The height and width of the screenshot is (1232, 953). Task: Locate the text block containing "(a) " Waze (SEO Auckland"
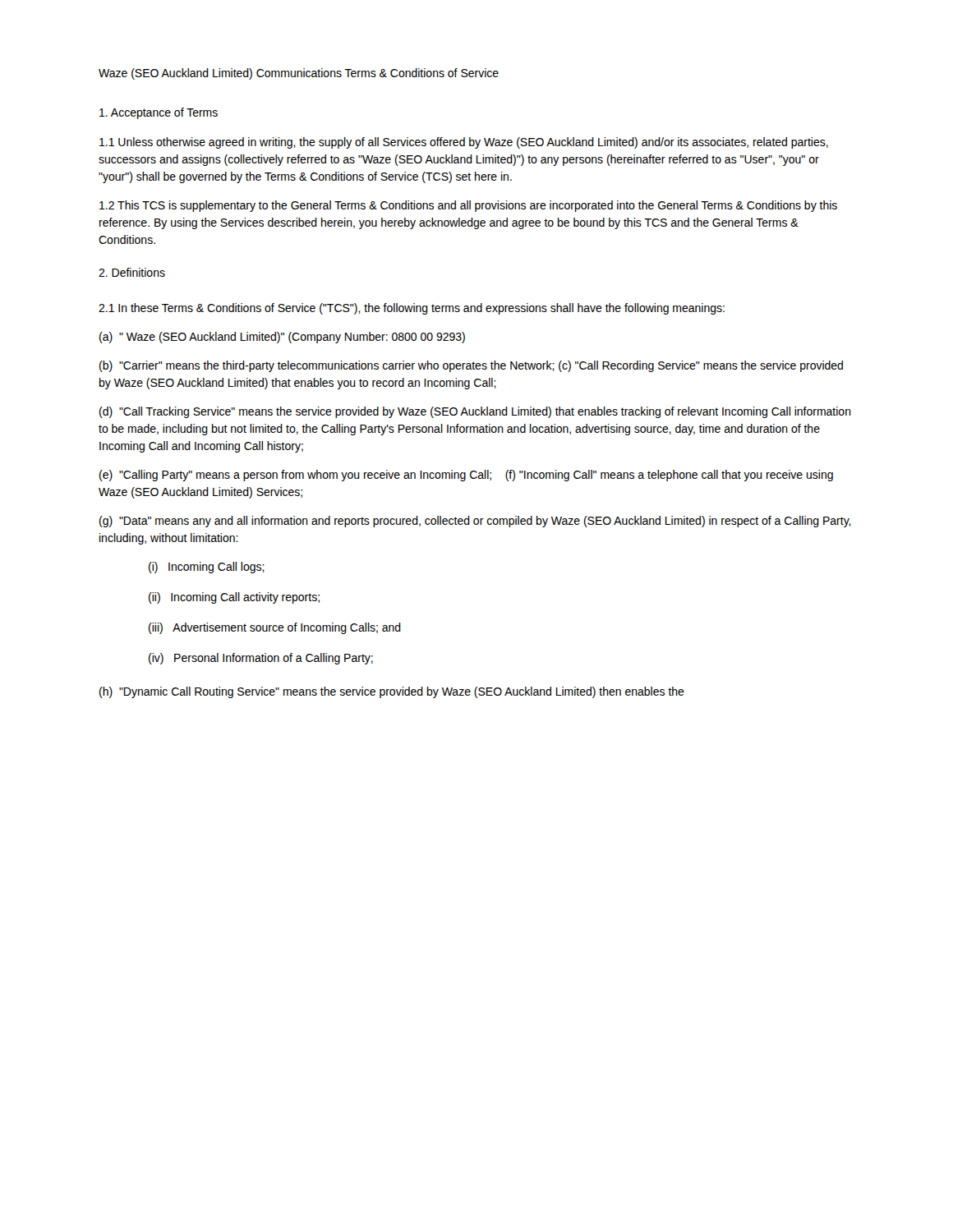click(x=282, y=337)
